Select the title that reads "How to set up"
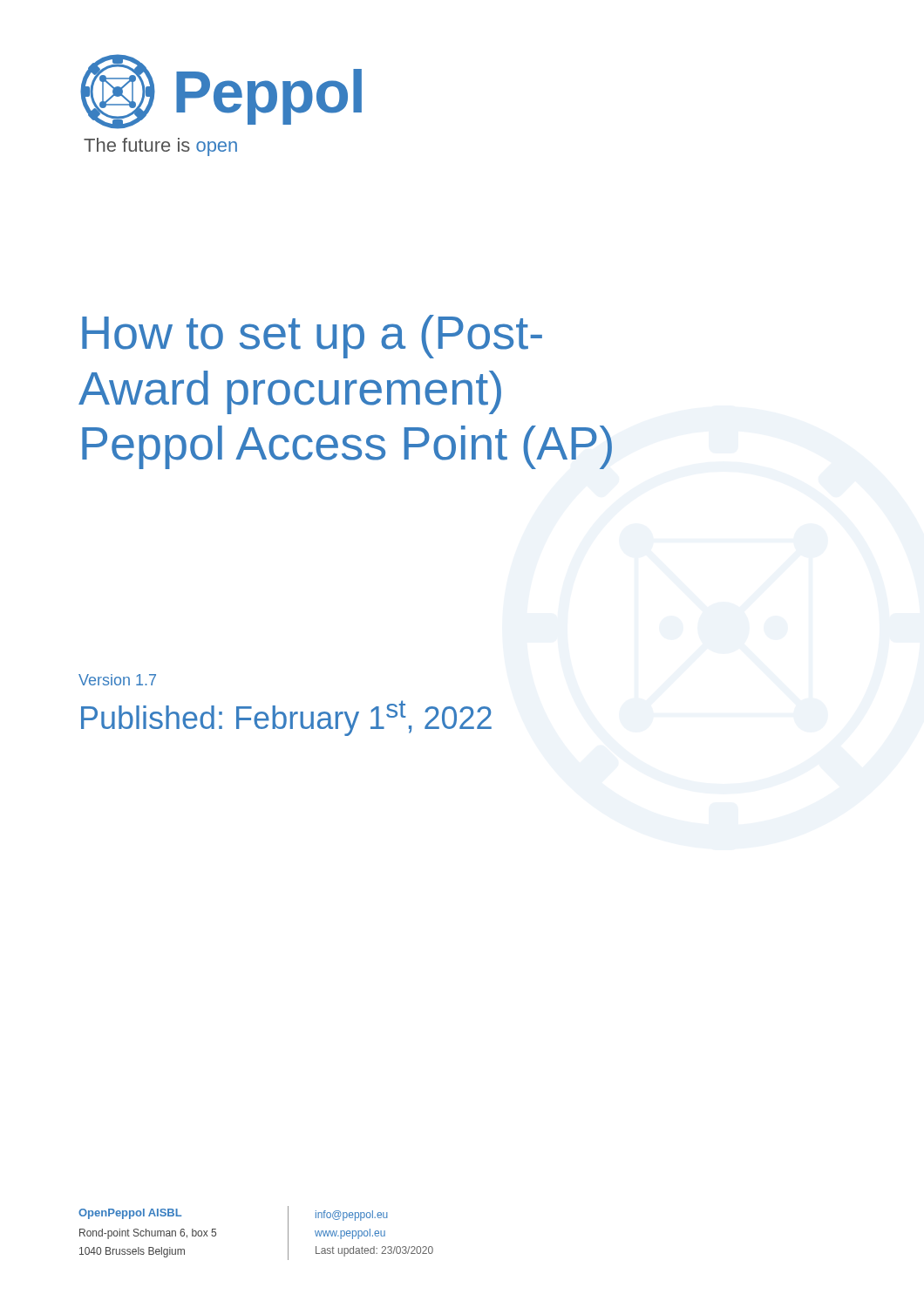Screen dimensions: 1308x924 click(x=349, y=389)
